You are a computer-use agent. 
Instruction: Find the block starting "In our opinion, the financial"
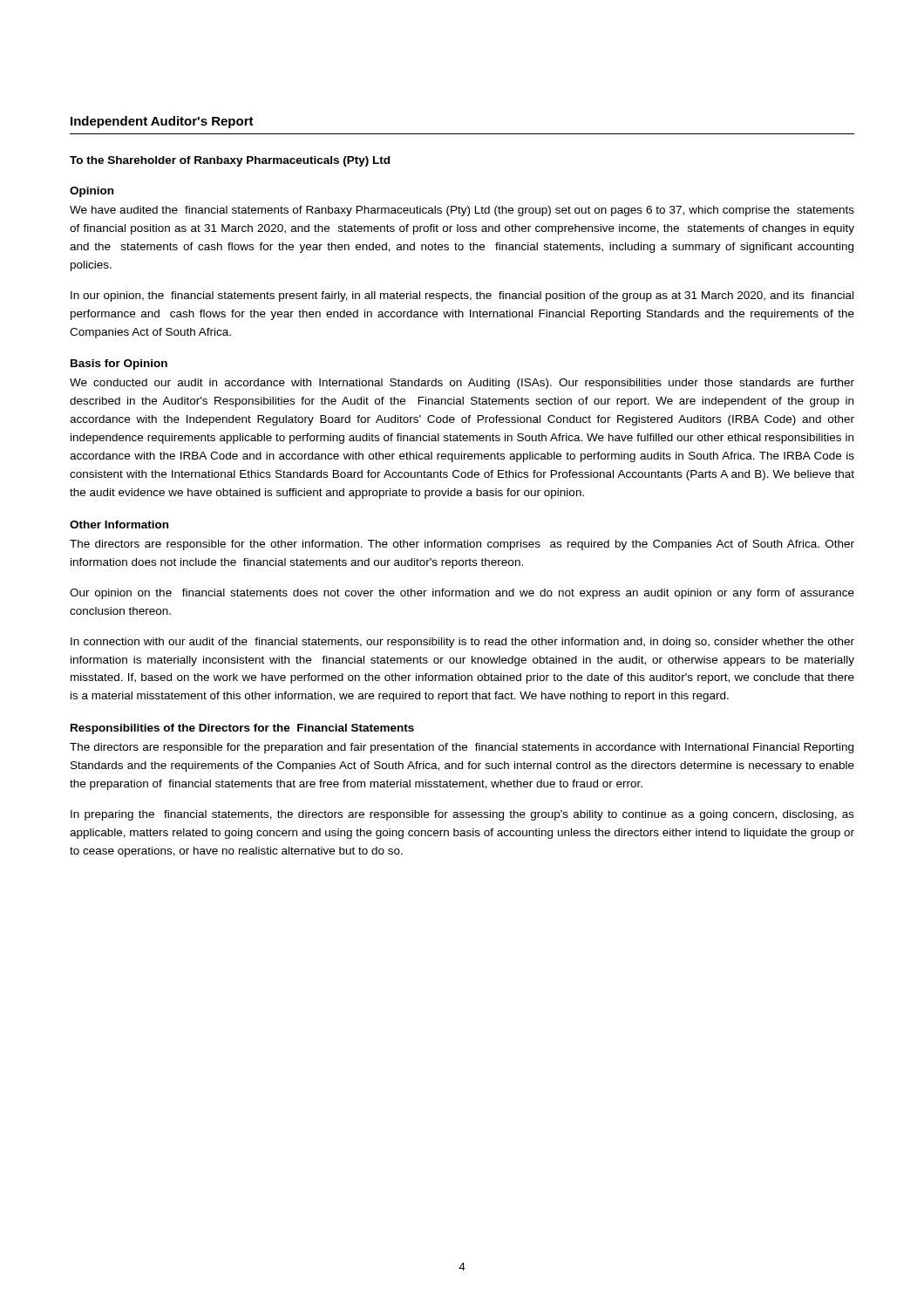pos(462,313)
